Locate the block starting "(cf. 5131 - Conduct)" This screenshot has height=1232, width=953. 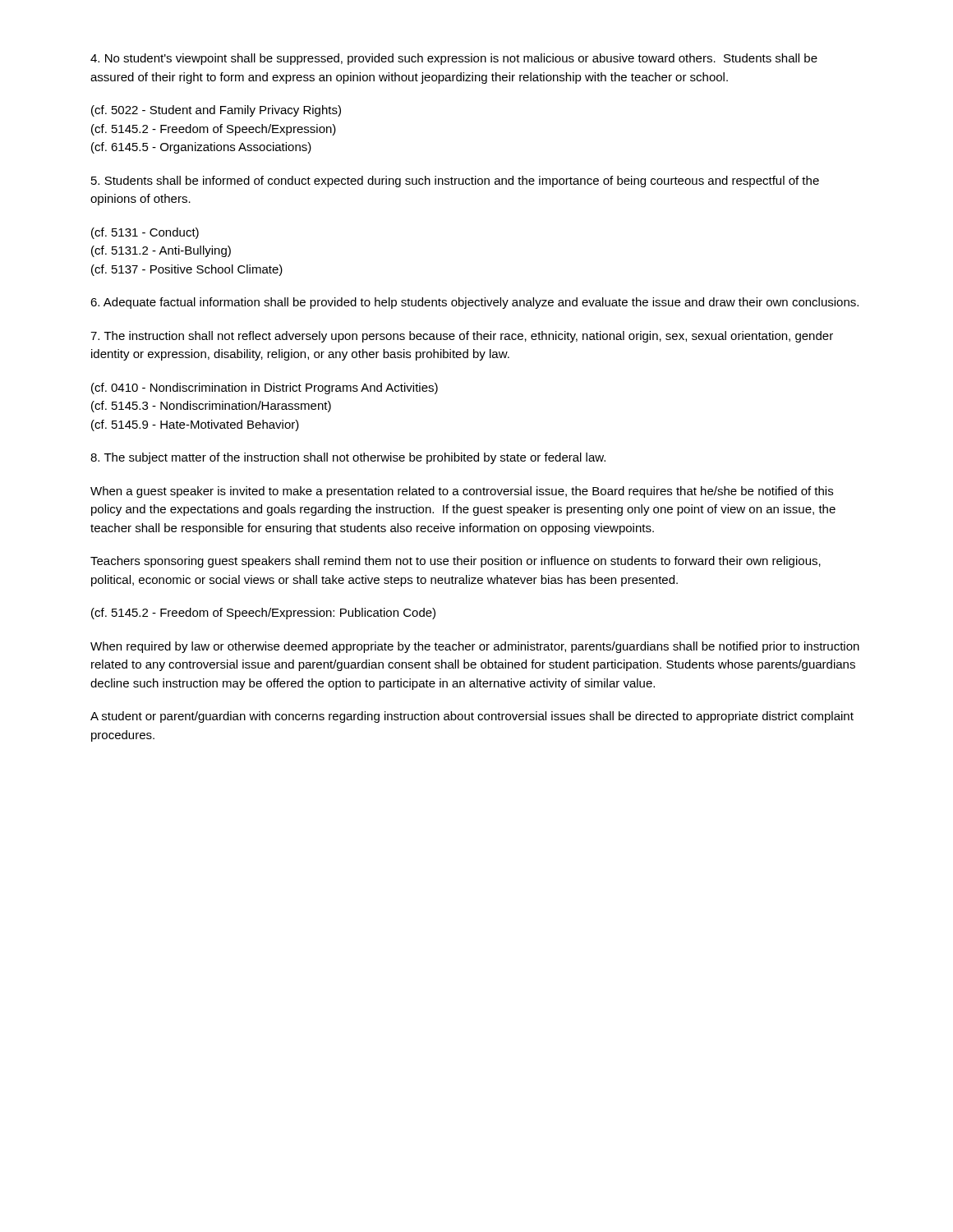click(145, 232)
